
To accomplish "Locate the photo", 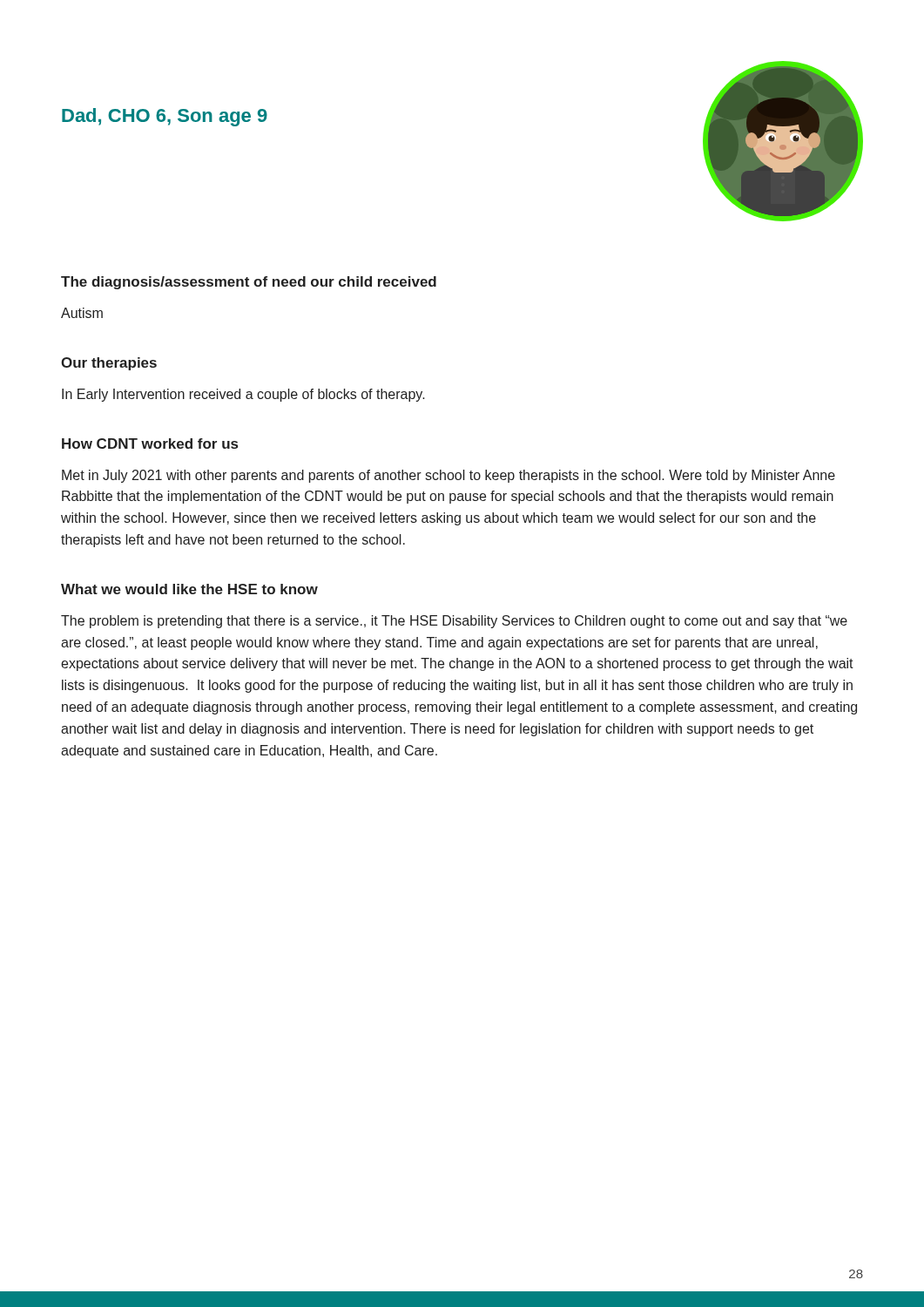I will [783, 141].
